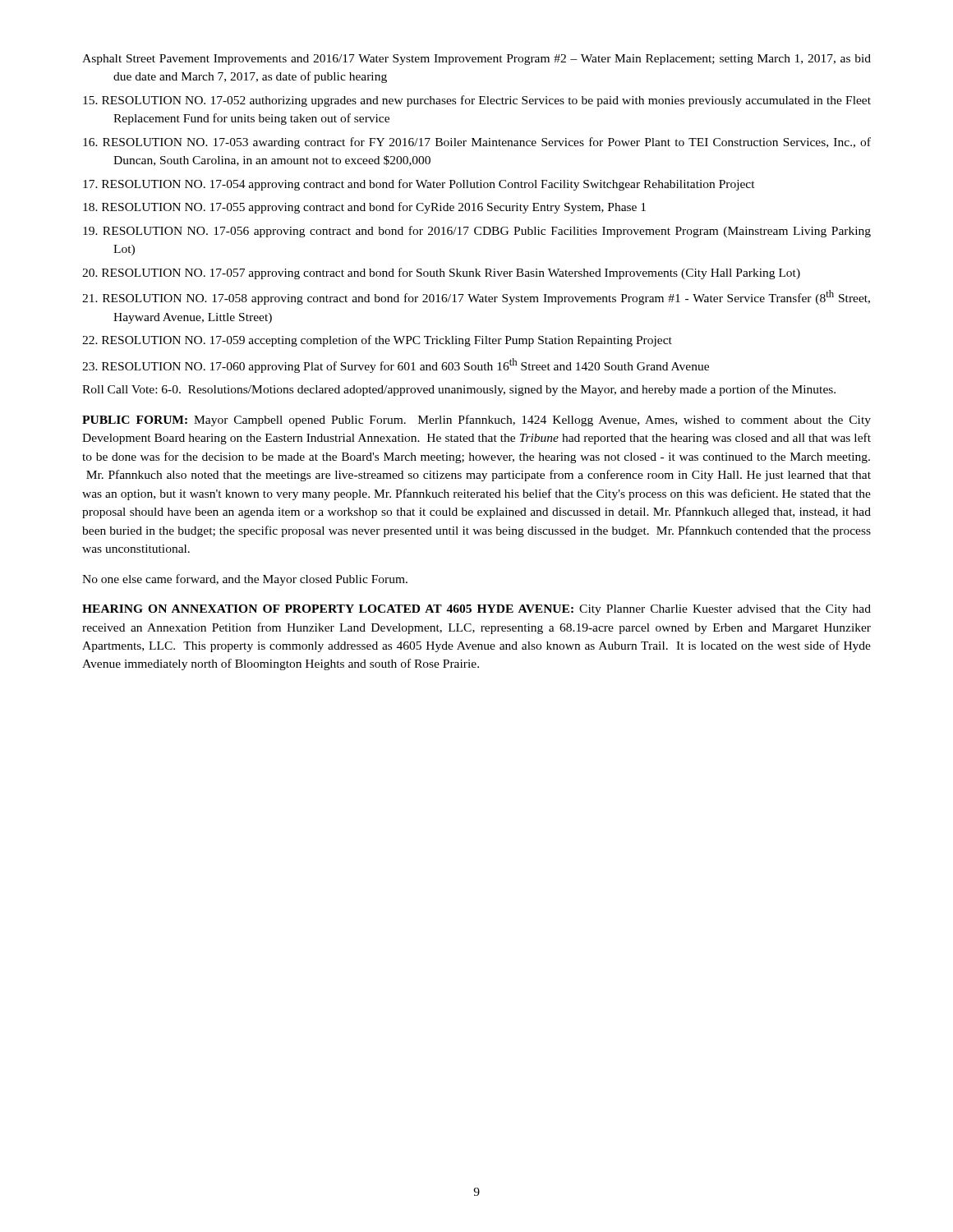Locate the list item that reads "19. RESOLUTION NO."
The width and height of the screenshot is (953, 1232).
[x=476, y=239]
